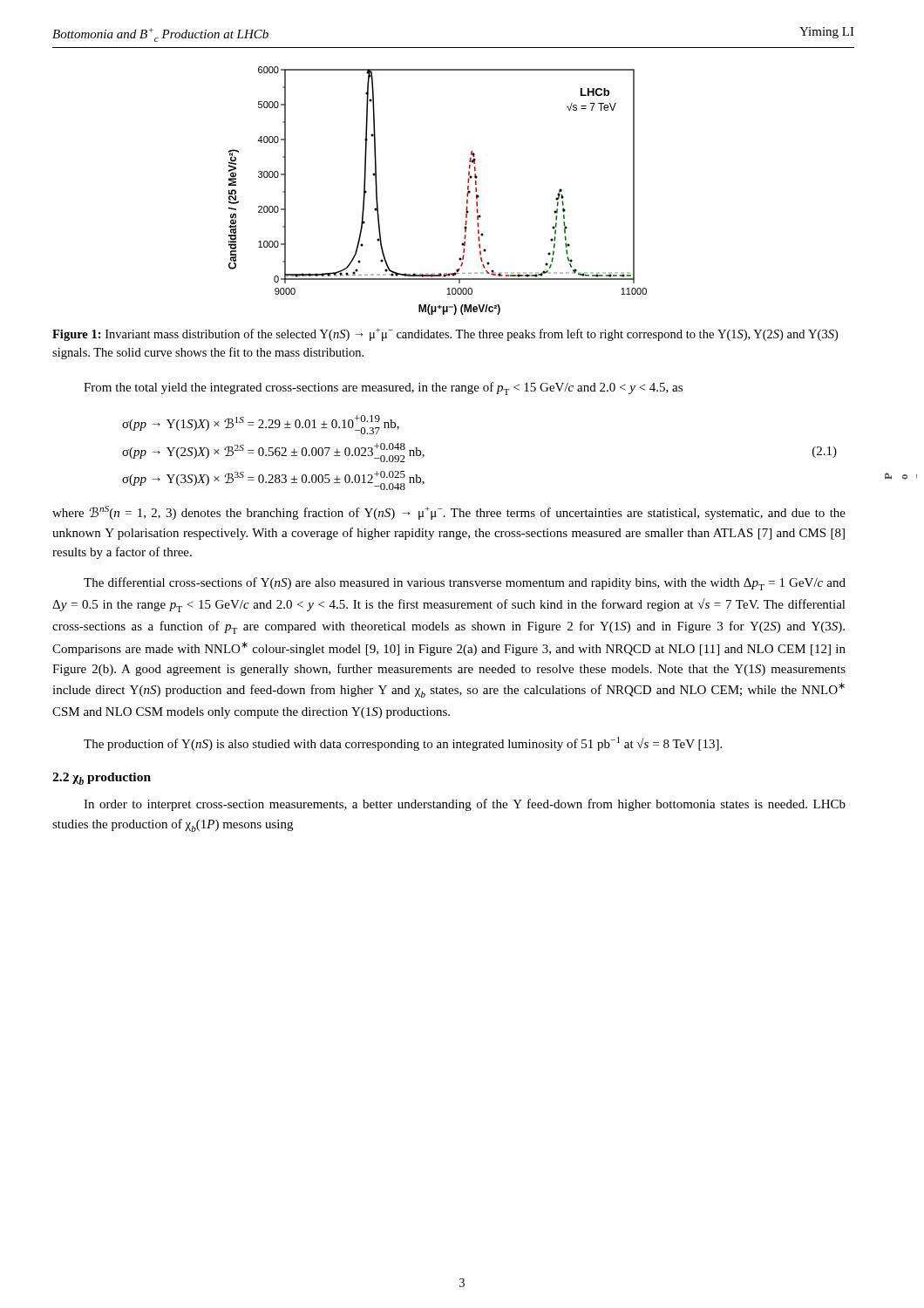Screen dimensions: 1308x924
Task: Locate the formula that opens with "σ(pp → Υ(1S)X) × ℬ1S ="
Action: [261, 425]
